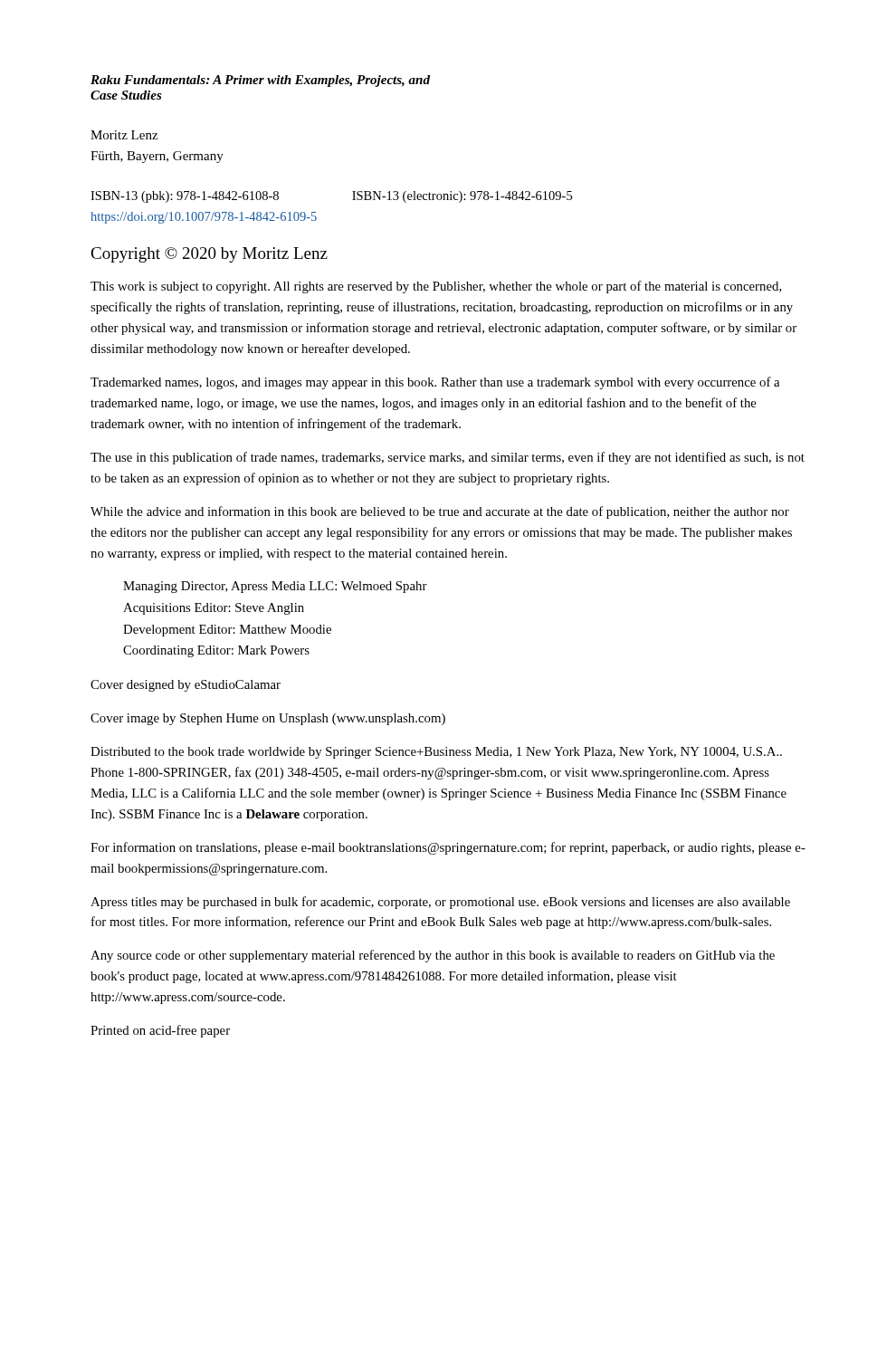This screenshot has height=1358, width=896.
Task: Point to "Moritz Lenz Fürth, Bayern, Germany"
Action: (x=157, y=145)
